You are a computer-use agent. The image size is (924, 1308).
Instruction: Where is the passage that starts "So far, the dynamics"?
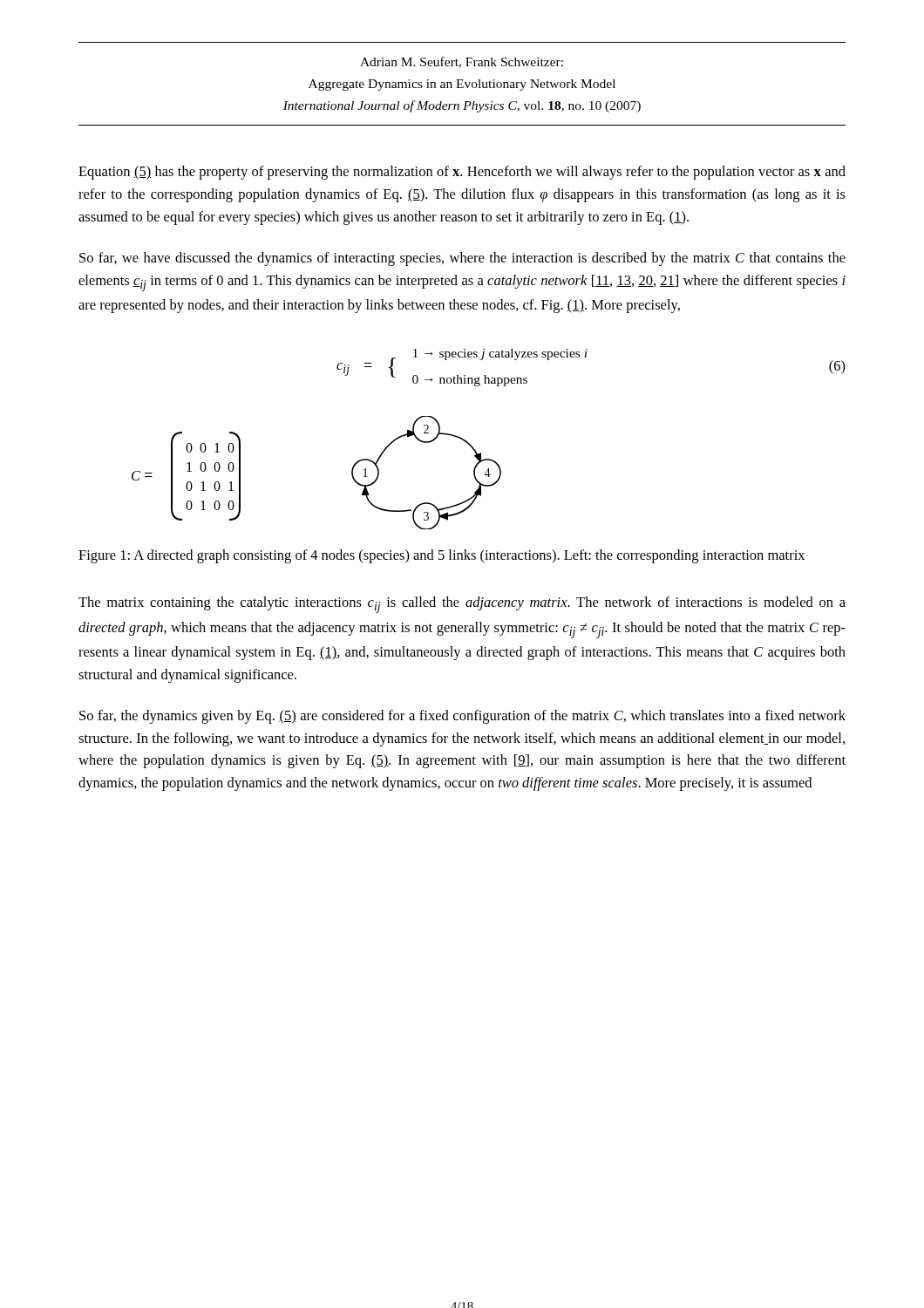[462, 749]
